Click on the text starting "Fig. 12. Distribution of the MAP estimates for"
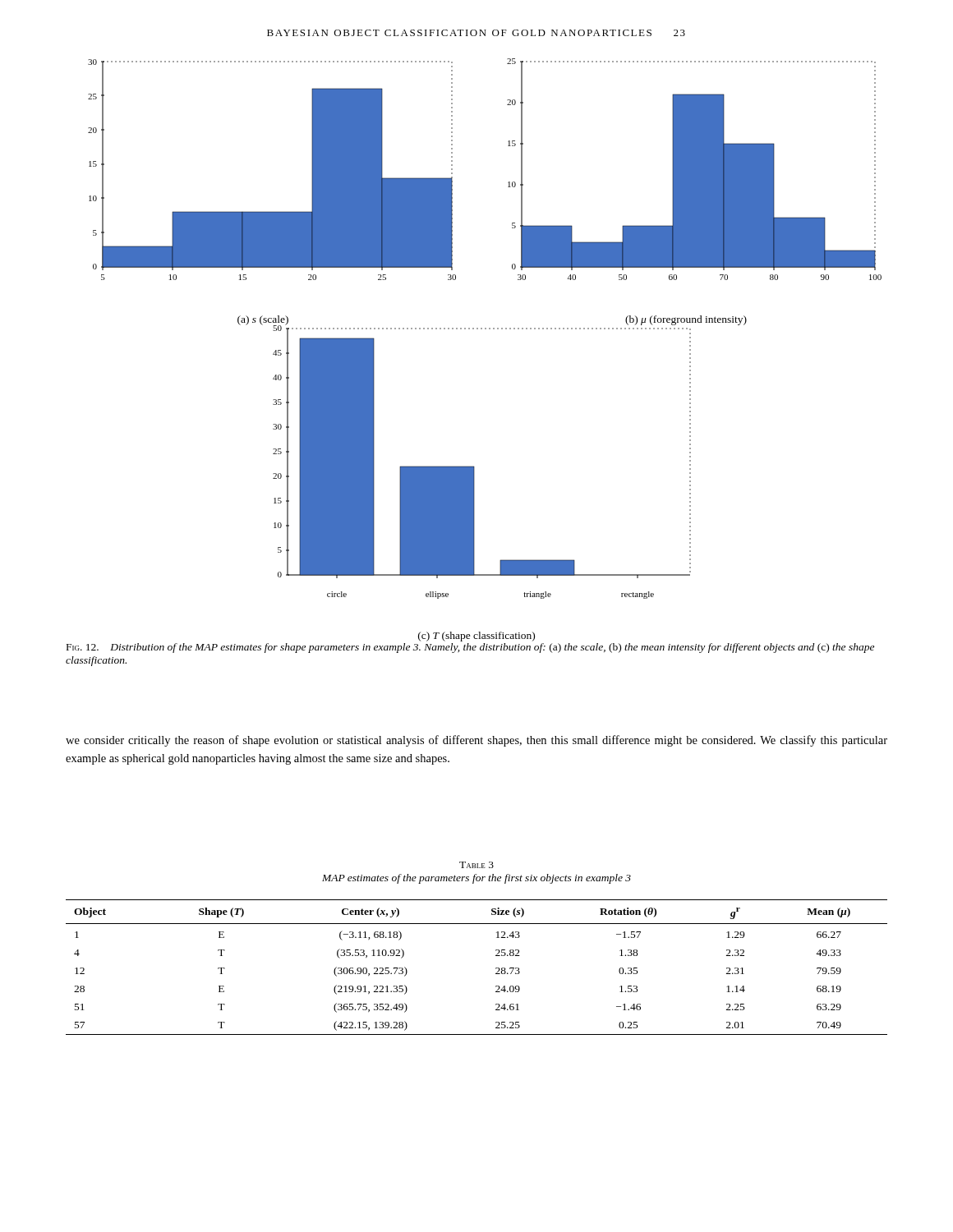Viewport: 953px width, 1232px height. (470, 653)
